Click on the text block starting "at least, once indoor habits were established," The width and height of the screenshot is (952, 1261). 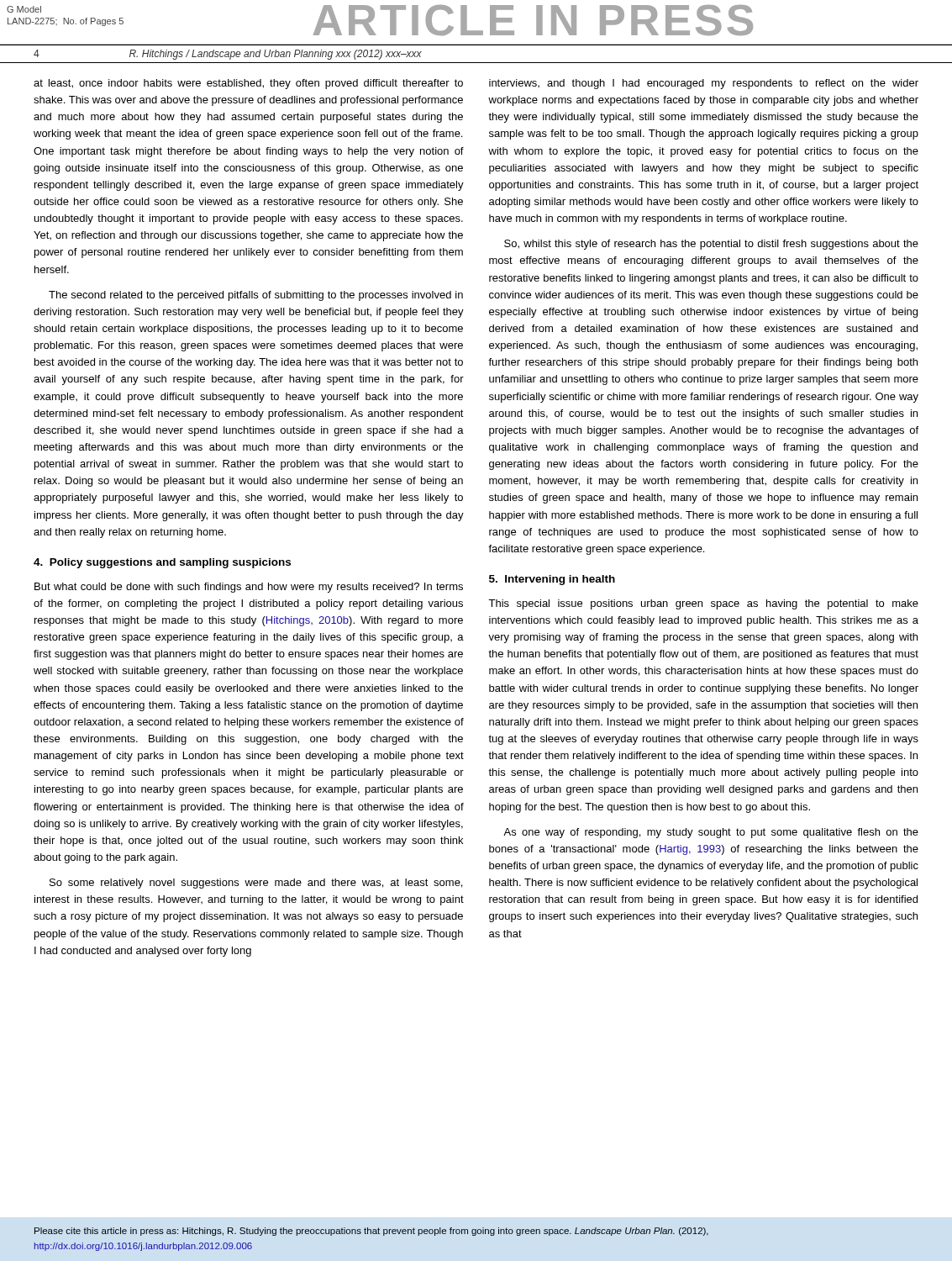pyautogui.click(x=249, y=176)
